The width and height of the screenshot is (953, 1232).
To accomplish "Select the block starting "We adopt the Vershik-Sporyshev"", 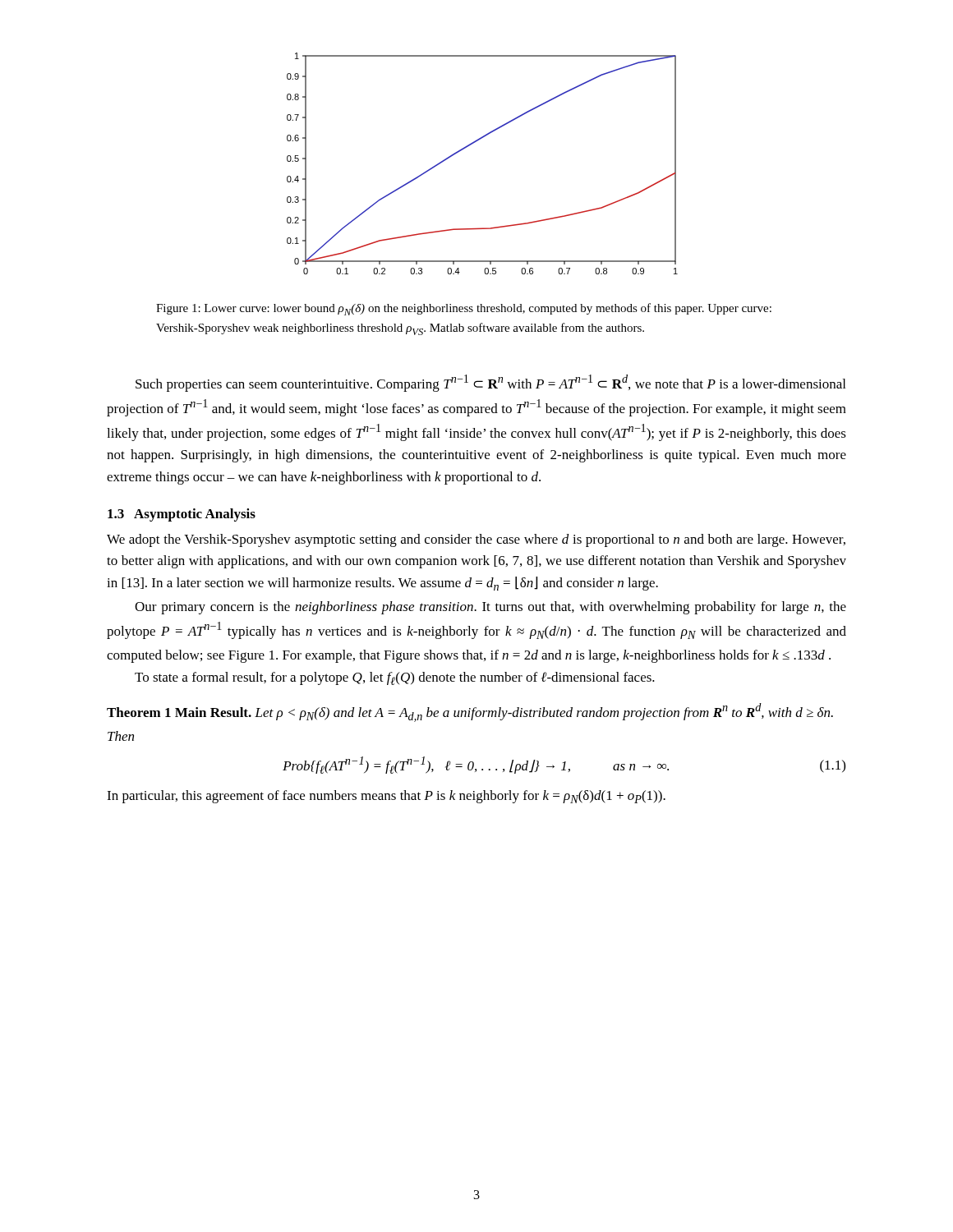I will pos(476,610).
